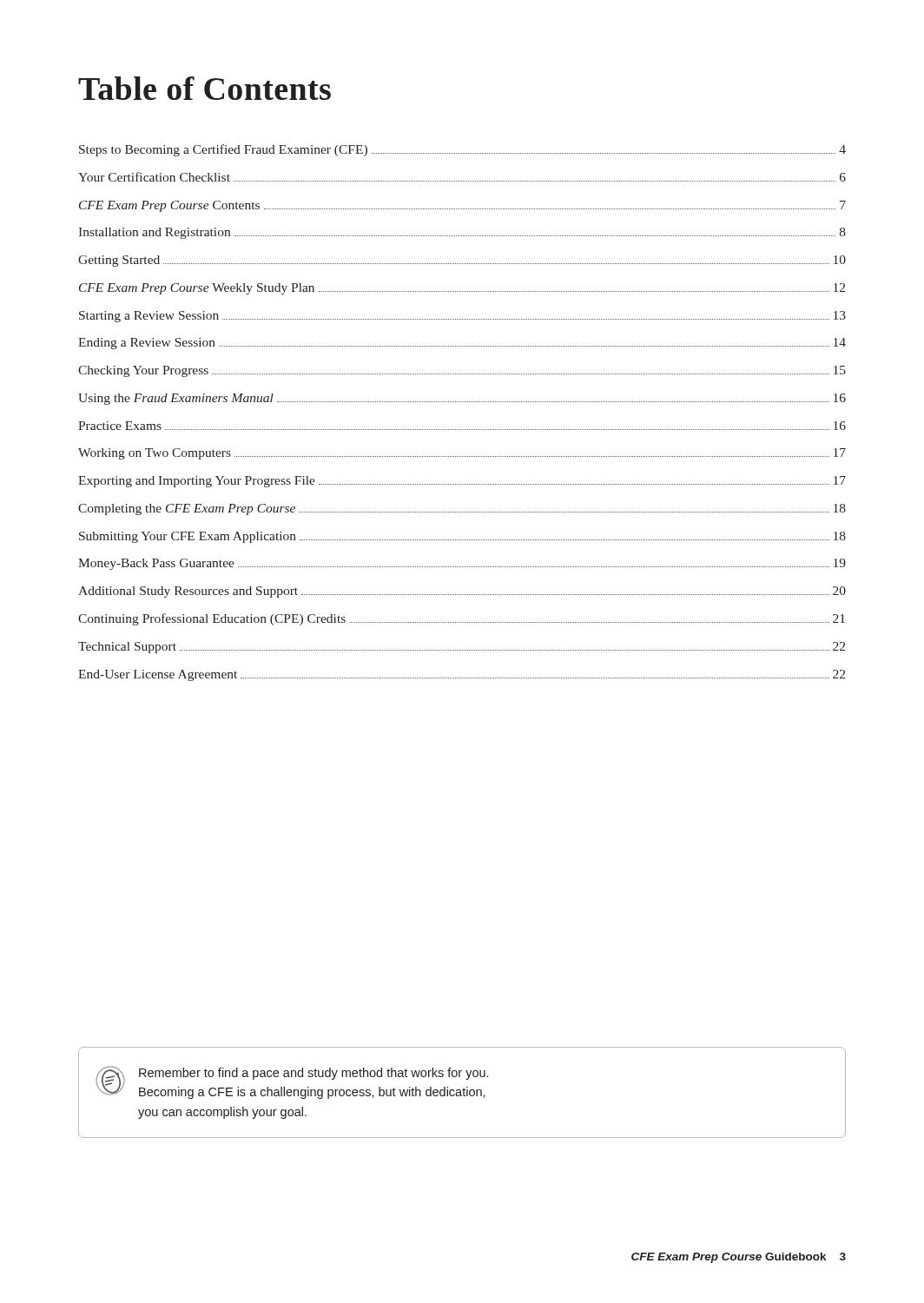
Task: Find the block on this page that starts "Ending a Review"
Action: coord(462,342)
